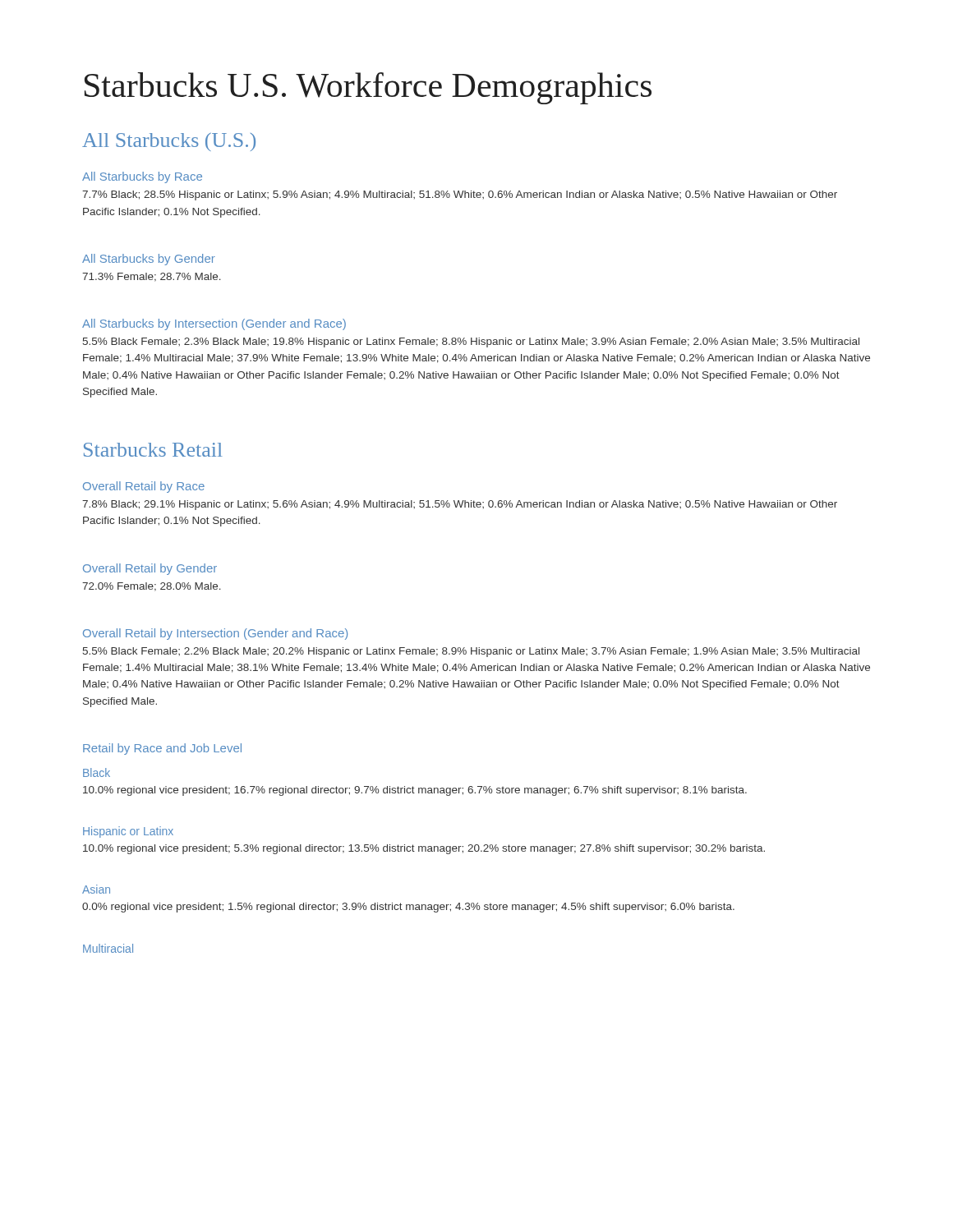Click on the section header that reads "Overall Retail by Intersection (Gender"
The width and height of the screenshot is (953, 1232).
[x=215, y=633]
